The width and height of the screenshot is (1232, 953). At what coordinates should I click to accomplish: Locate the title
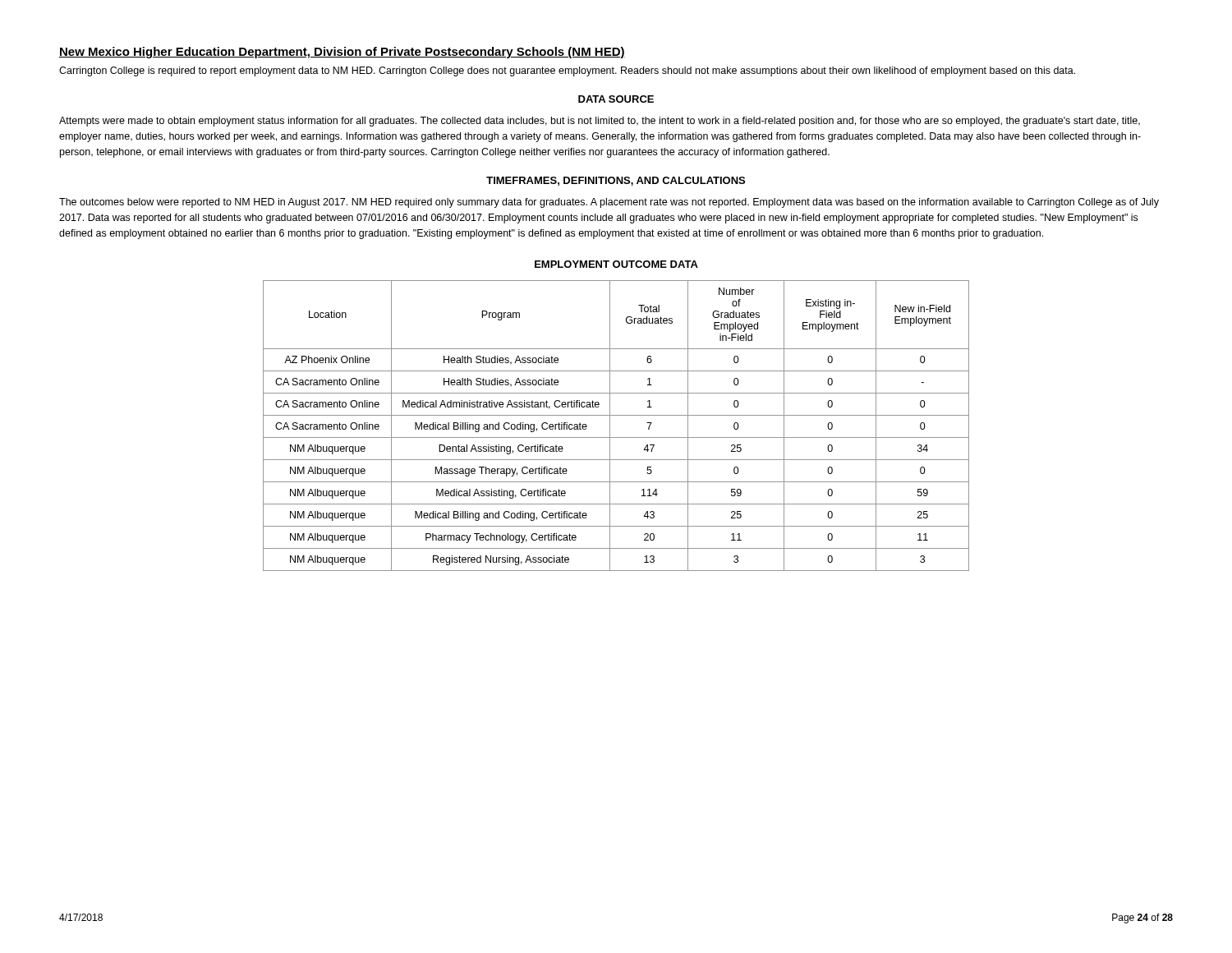tap(342, 51)
